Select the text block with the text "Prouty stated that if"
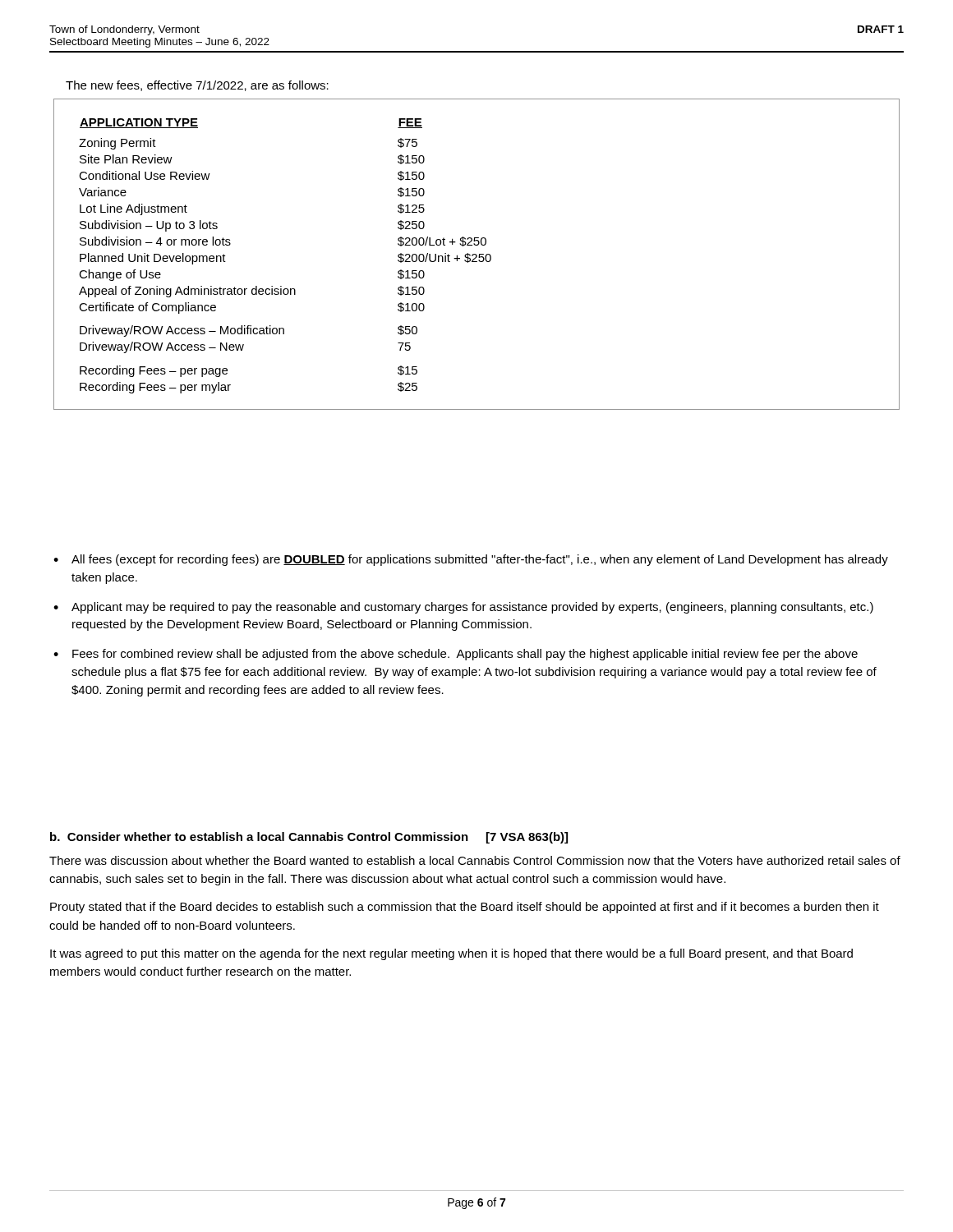This screenshot has height=1232, width=953. 464,916
